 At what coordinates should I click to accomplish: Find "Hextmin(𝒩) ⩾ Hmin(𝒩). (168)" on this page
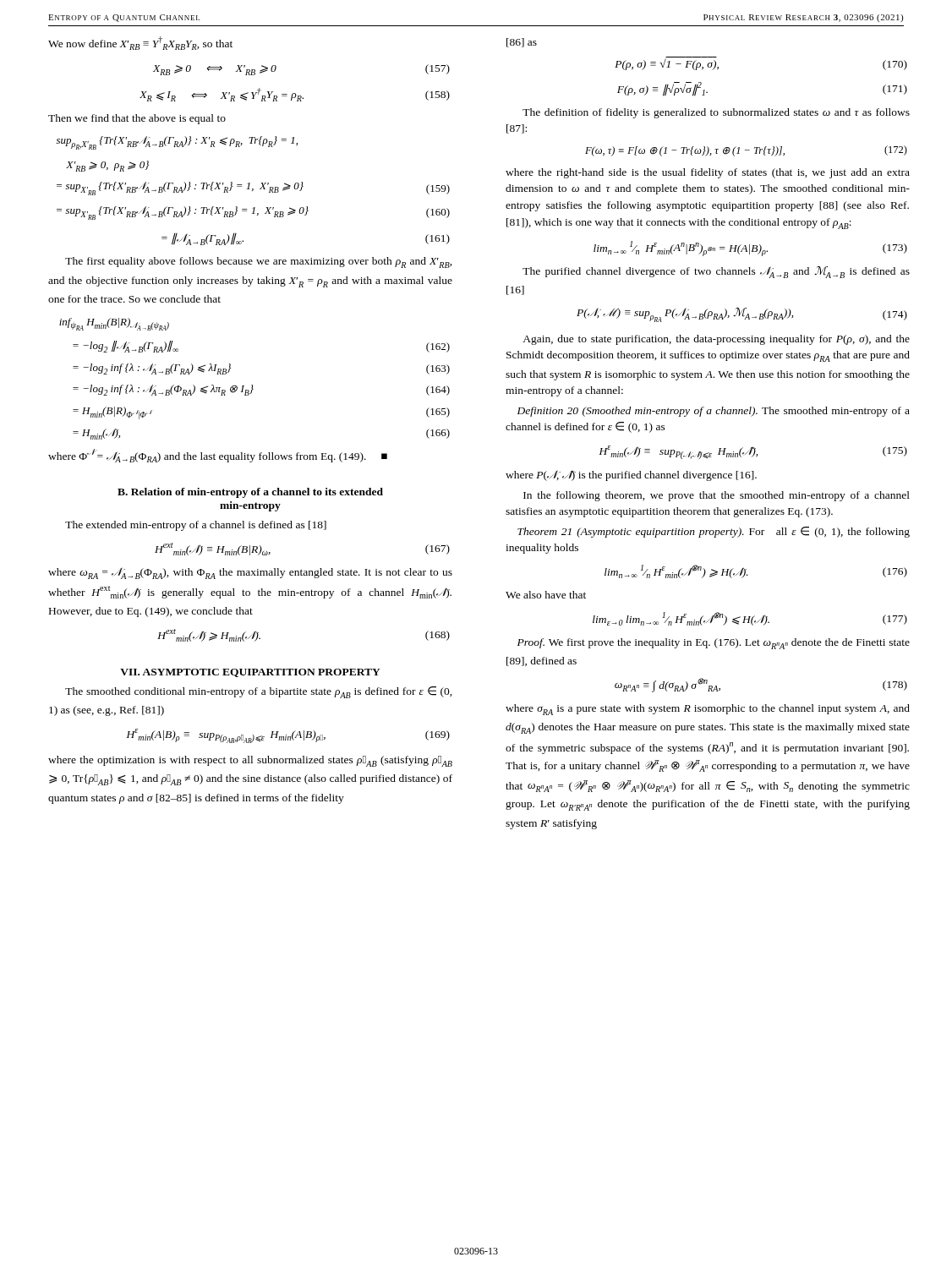point(250,635)
